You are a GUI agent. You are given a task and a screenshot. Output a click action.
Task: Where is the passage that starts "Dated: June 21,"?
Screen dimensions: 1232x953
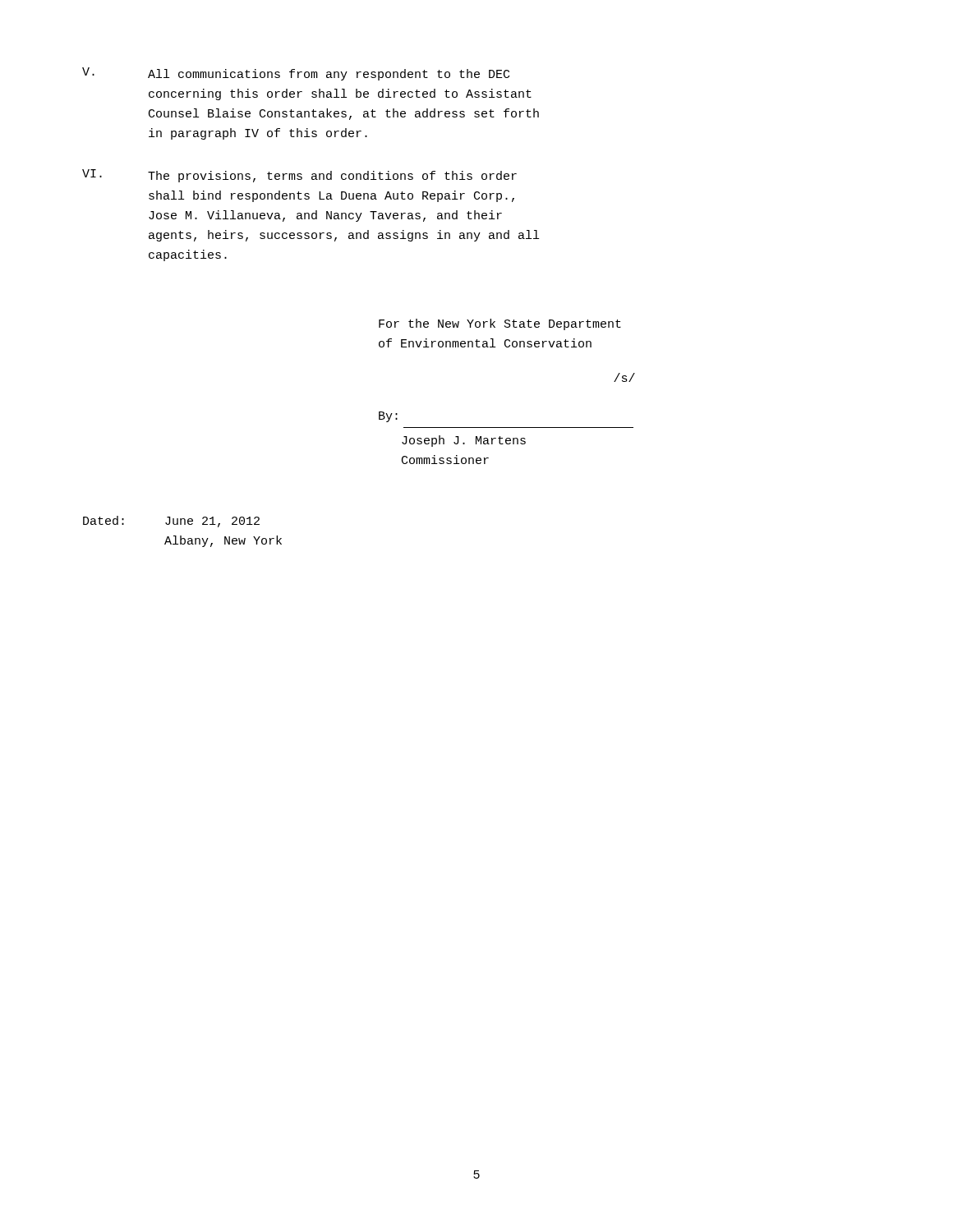point(182,532)
